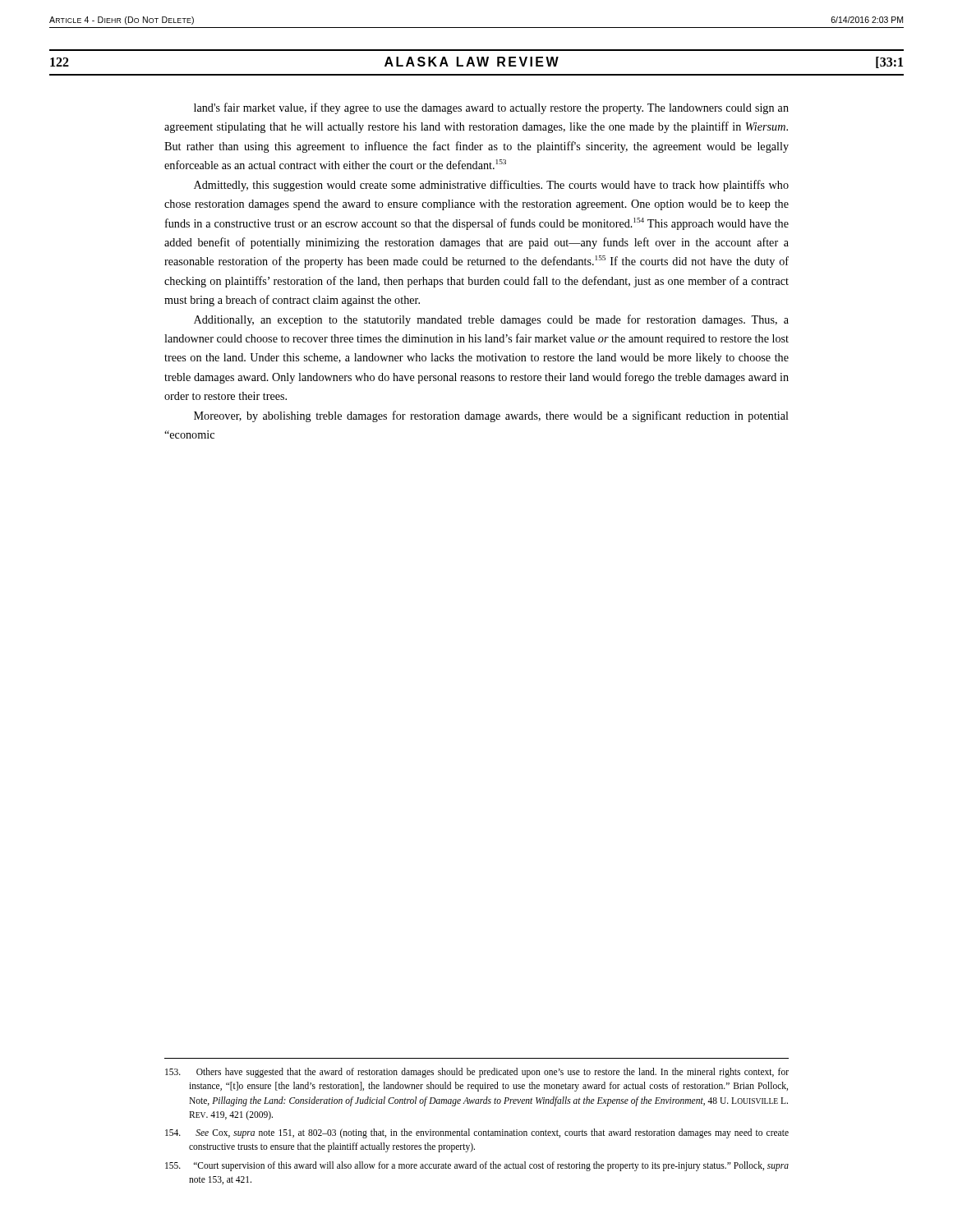Locate the block of text that opens with "Others have suggested that the award"

coord(476,1093)
